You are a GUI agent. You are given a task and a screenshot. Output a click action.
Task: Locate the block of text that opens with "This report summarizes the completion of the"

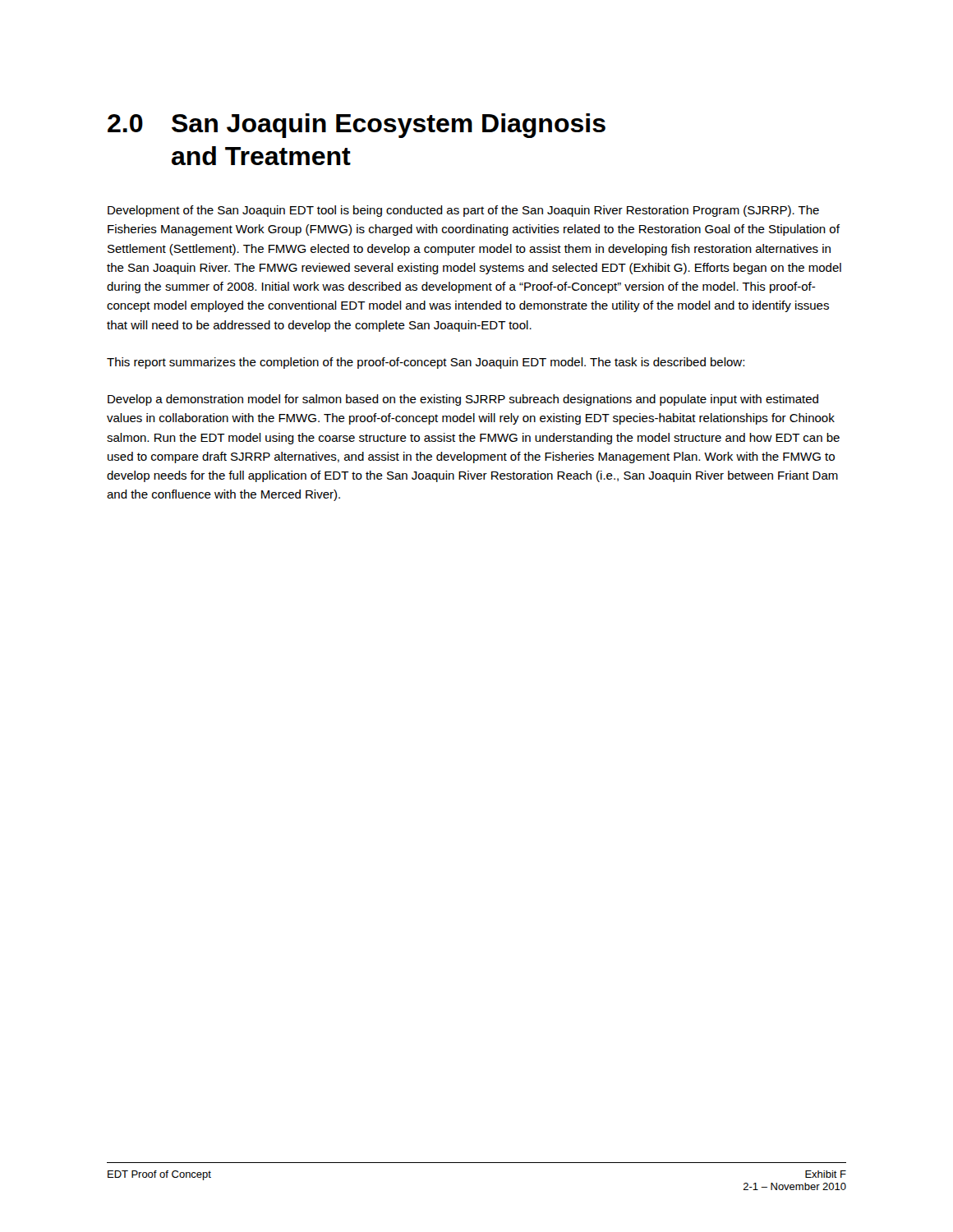(x=426, y=362)
